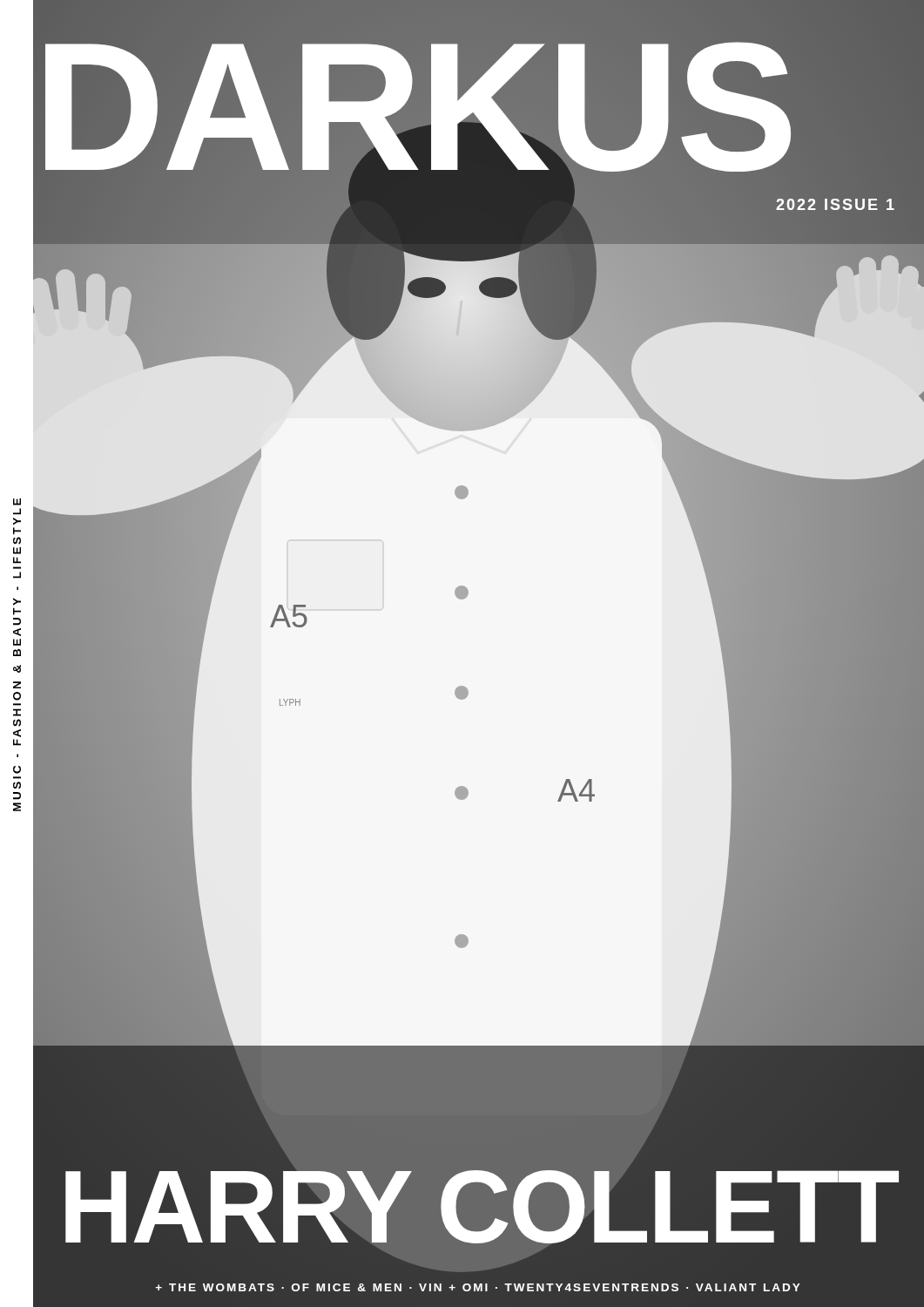Find the photo
Image resolution: width=924 pixels, height=1307 pixels.
click(x=462, y=654)
